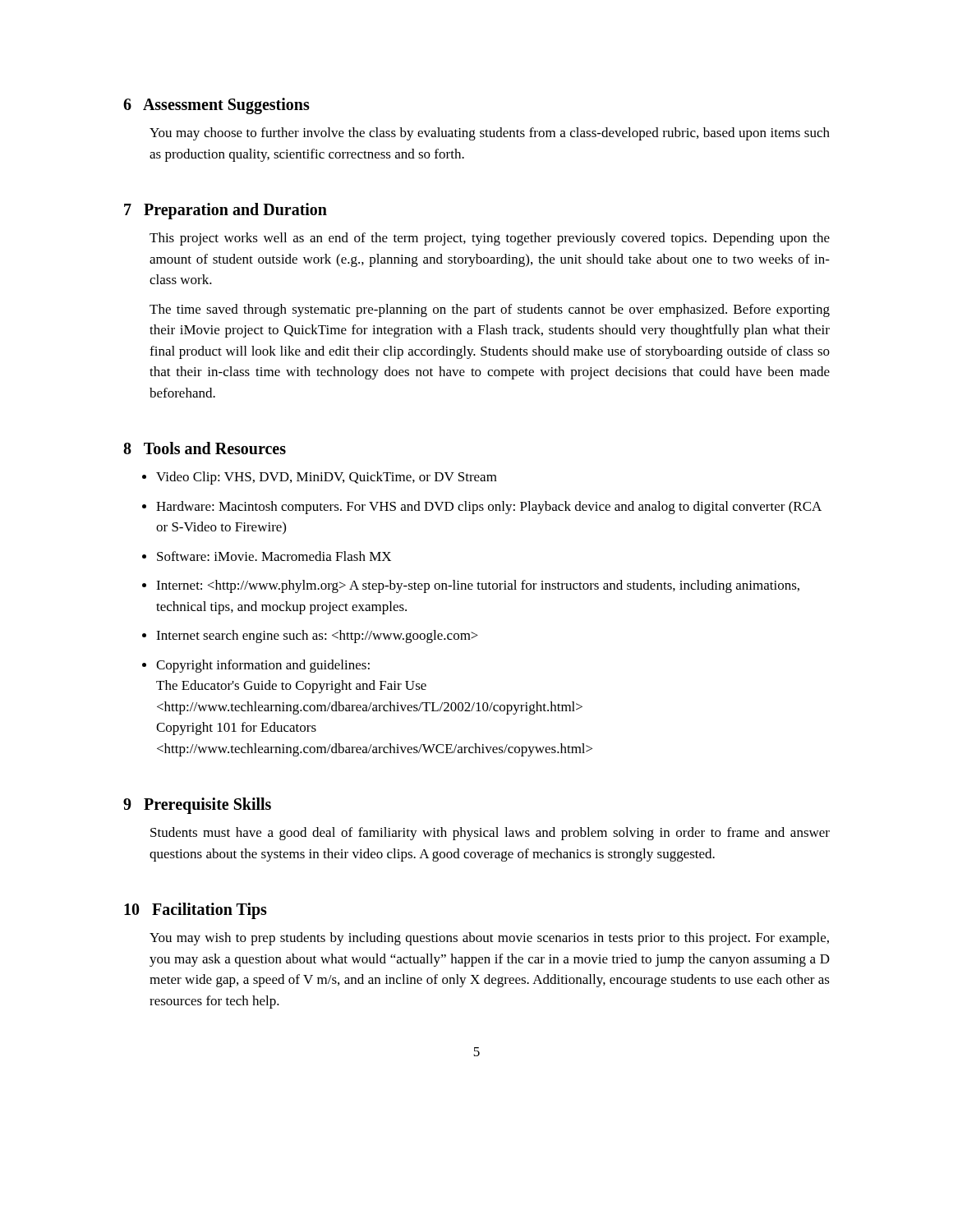Locate the section header that reads "6 Assessment Suggestions"
This screenshot has height=1232, width=953.
(216, 105)
